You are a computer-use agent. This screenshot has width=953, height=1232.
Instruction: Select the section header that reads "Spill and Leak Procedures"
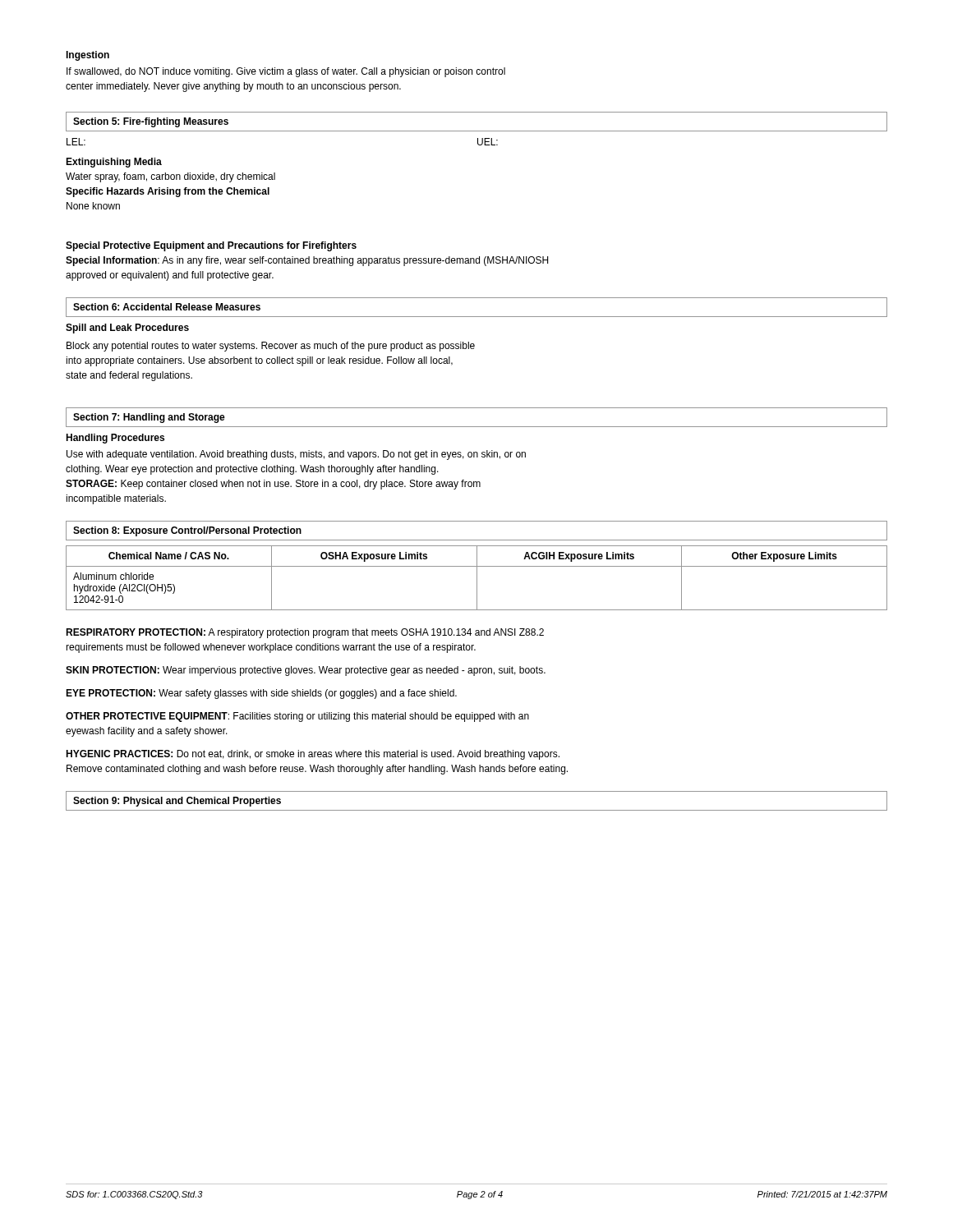(127, 328)
